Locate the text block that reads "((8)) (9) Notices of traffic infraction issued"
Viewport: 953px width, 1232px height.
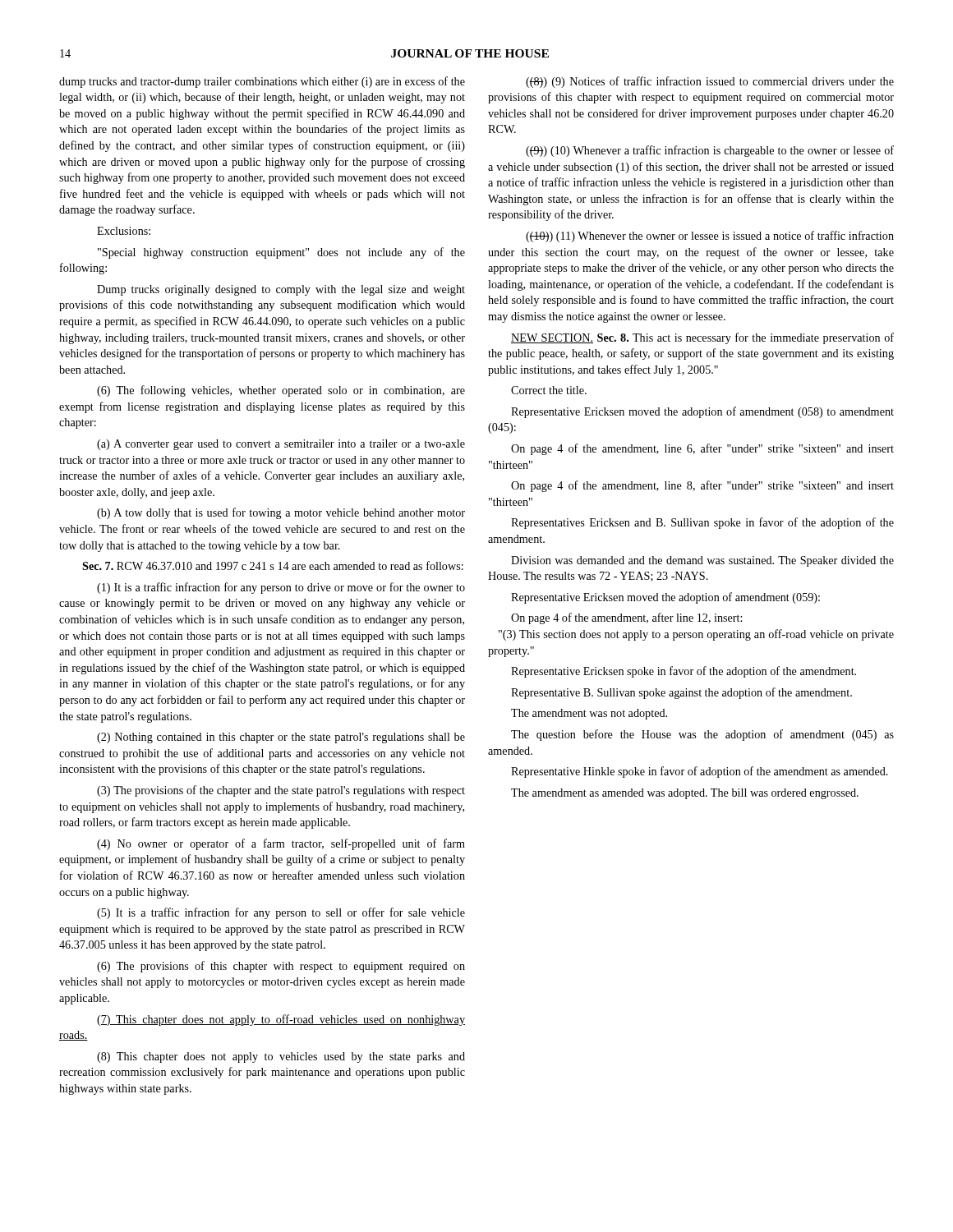(691, 199)
